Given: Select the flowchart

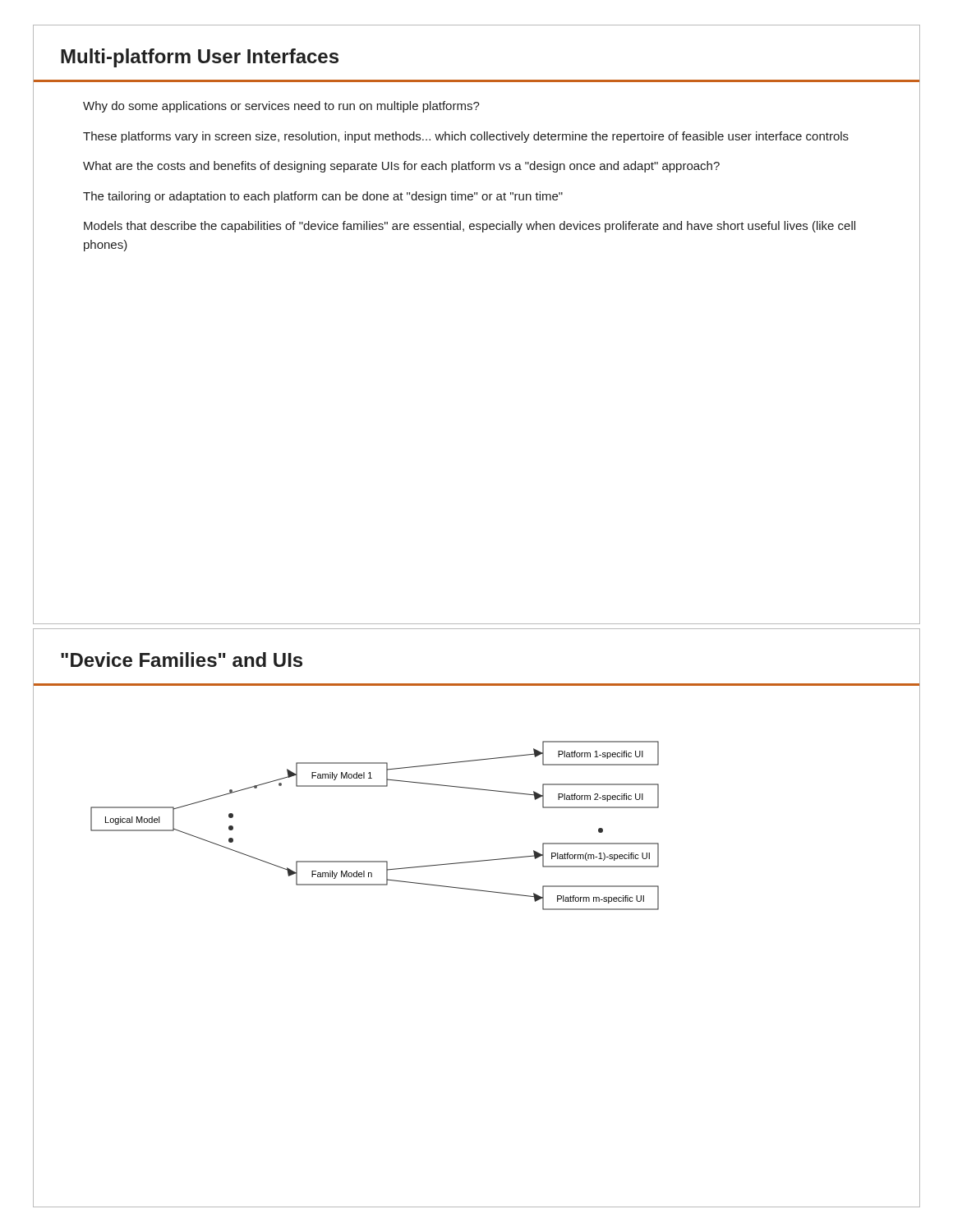Looking at the screenshot, I should pyautogui.click(x=476, y=841).
